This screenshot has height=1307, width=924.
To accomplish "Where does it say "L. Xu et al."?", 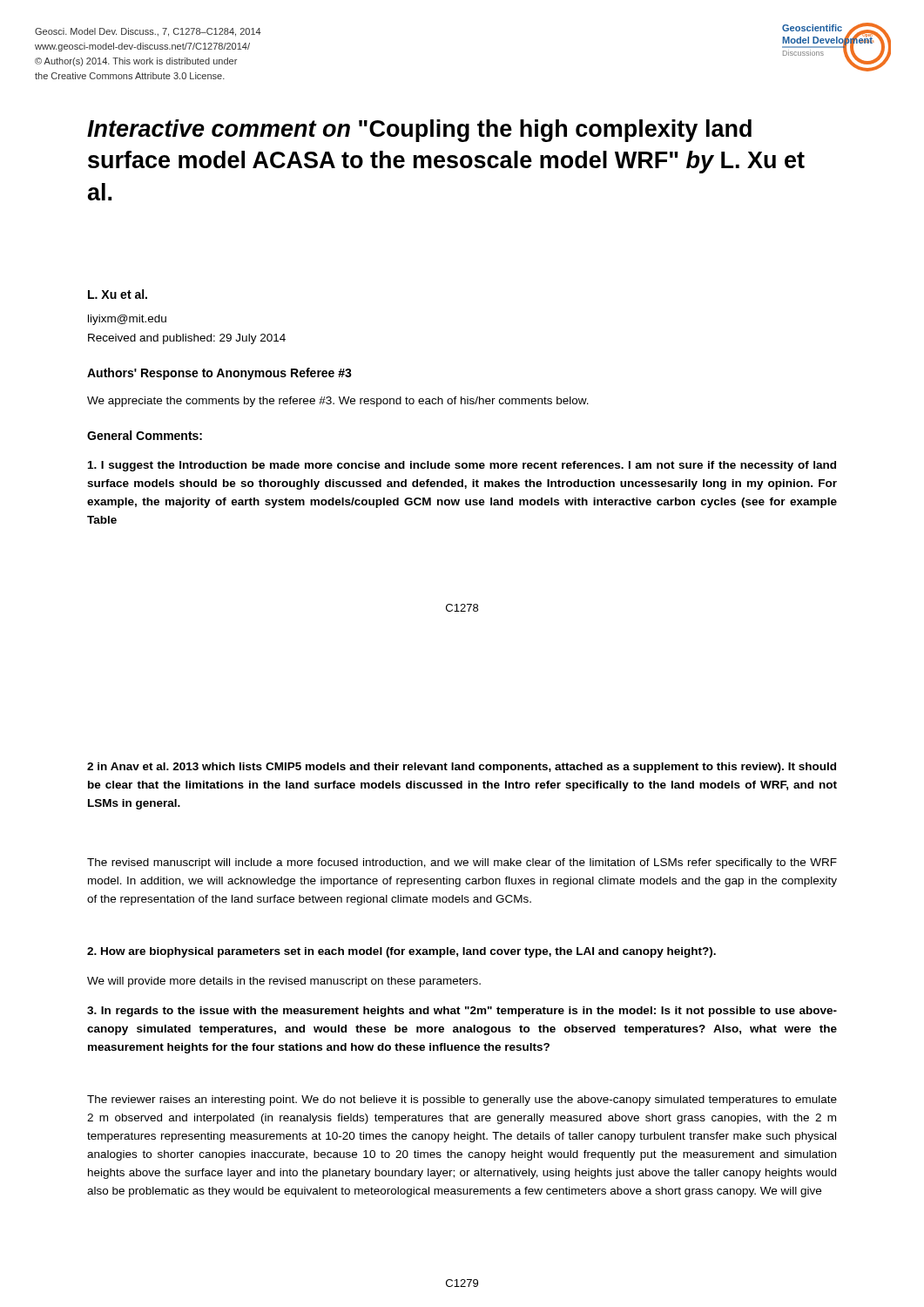I will 118,294.
